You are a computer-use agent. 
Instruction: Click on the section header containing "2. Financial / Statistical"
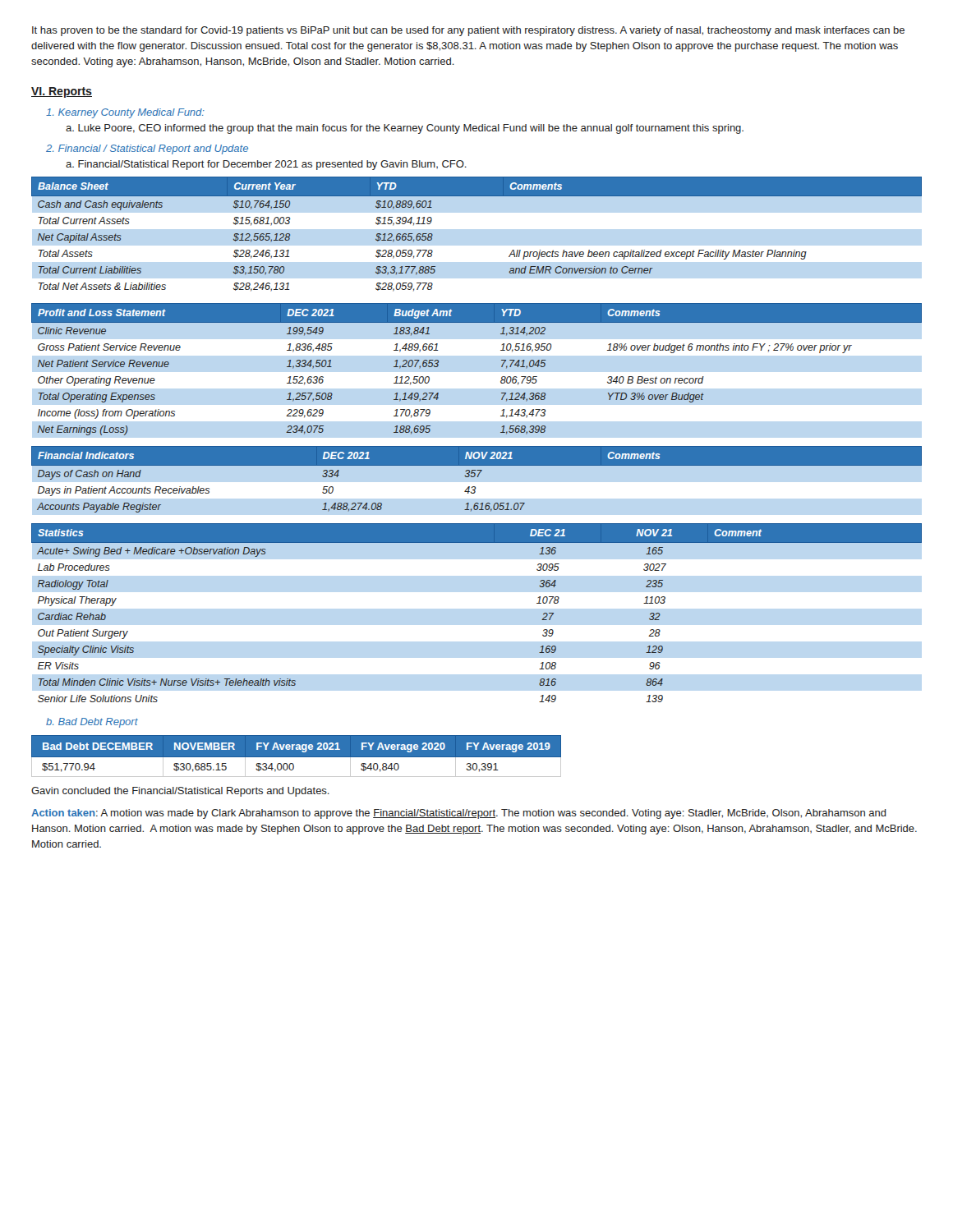click(x=147, y=149)
